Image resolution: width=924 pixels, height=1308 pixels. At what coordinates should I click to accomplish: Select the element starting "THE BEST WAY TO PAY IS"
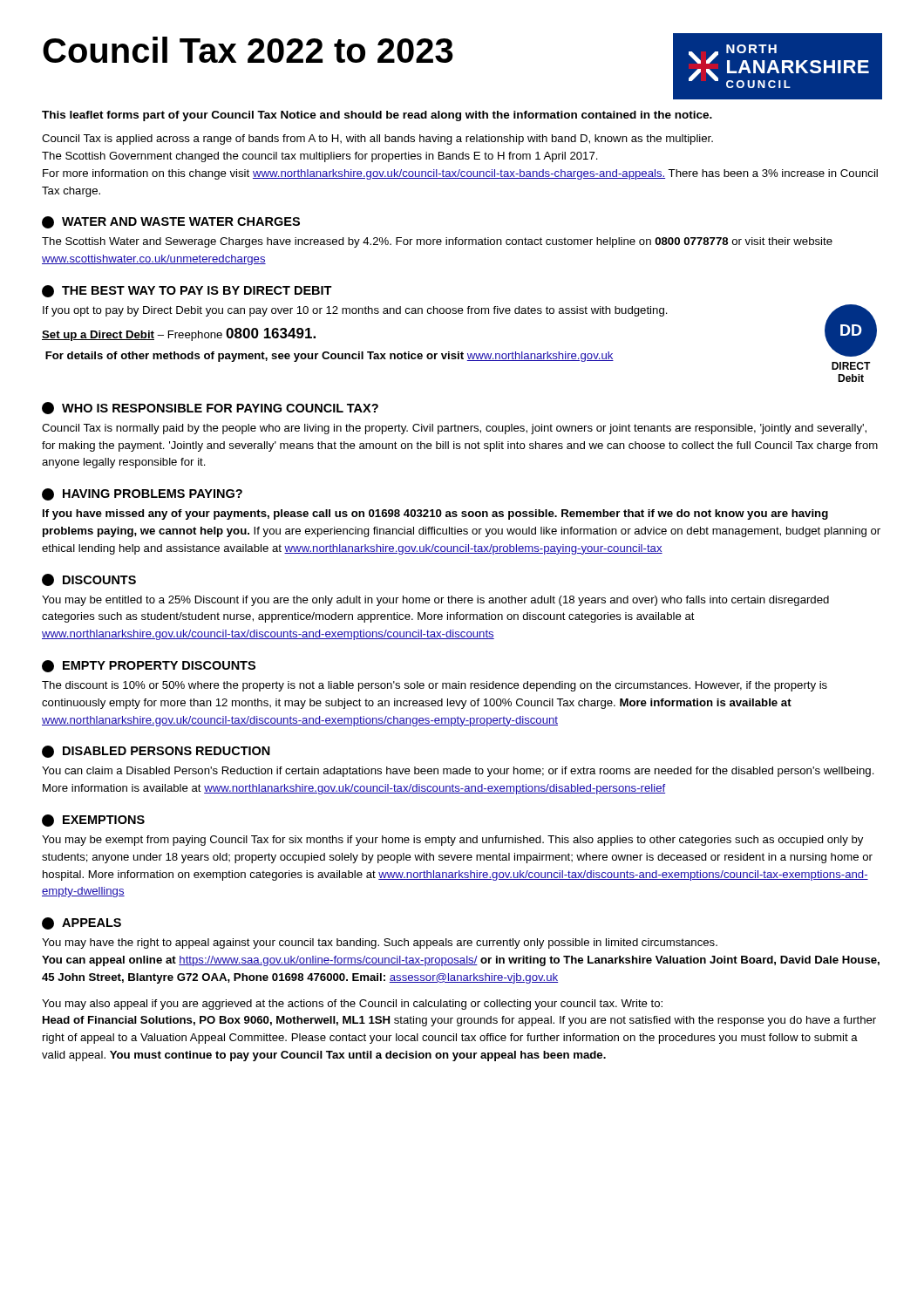tap(187, 290)
